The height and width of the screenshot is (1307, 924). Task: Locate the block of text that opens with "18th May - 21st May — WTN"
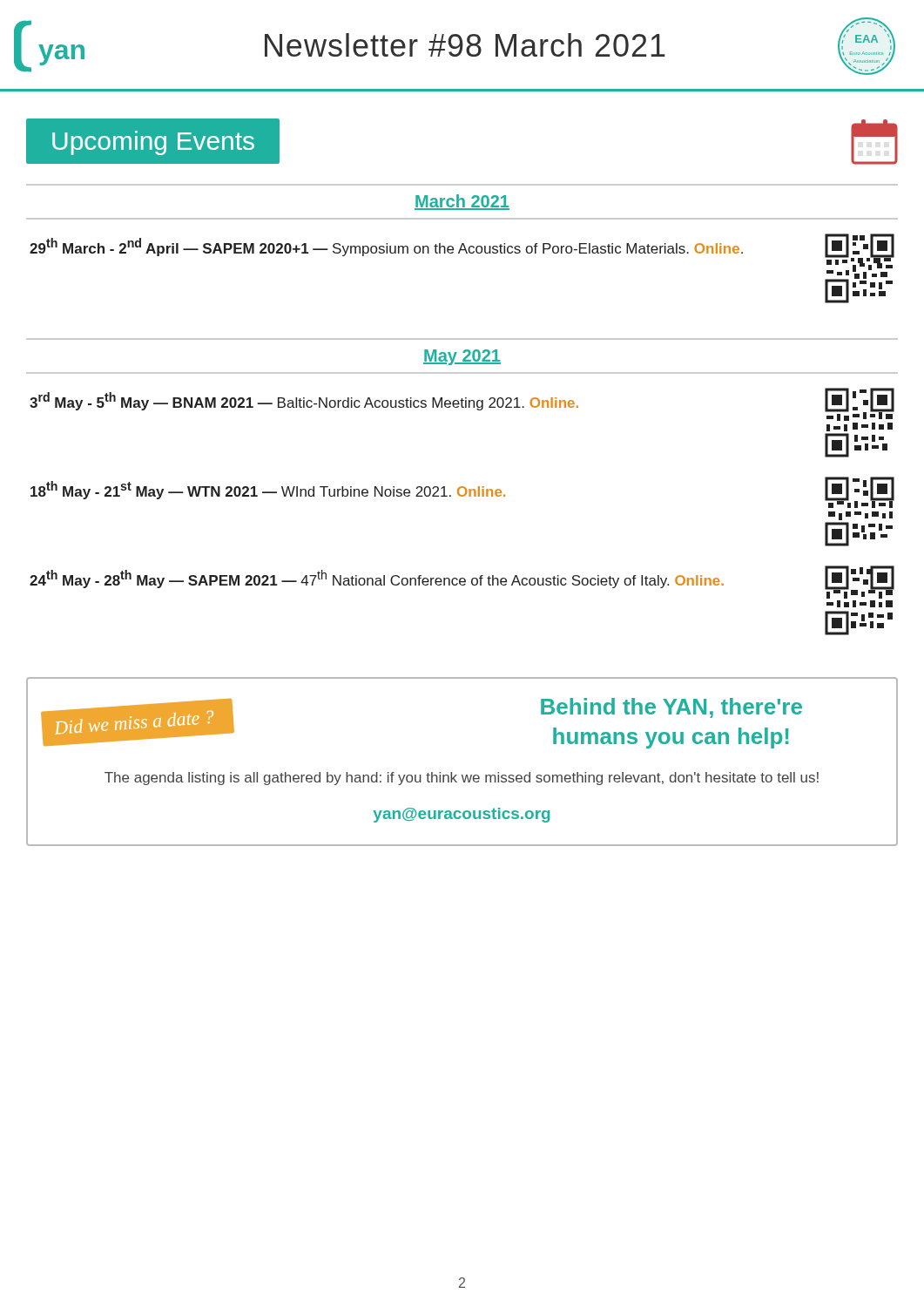tap(462, 492)
